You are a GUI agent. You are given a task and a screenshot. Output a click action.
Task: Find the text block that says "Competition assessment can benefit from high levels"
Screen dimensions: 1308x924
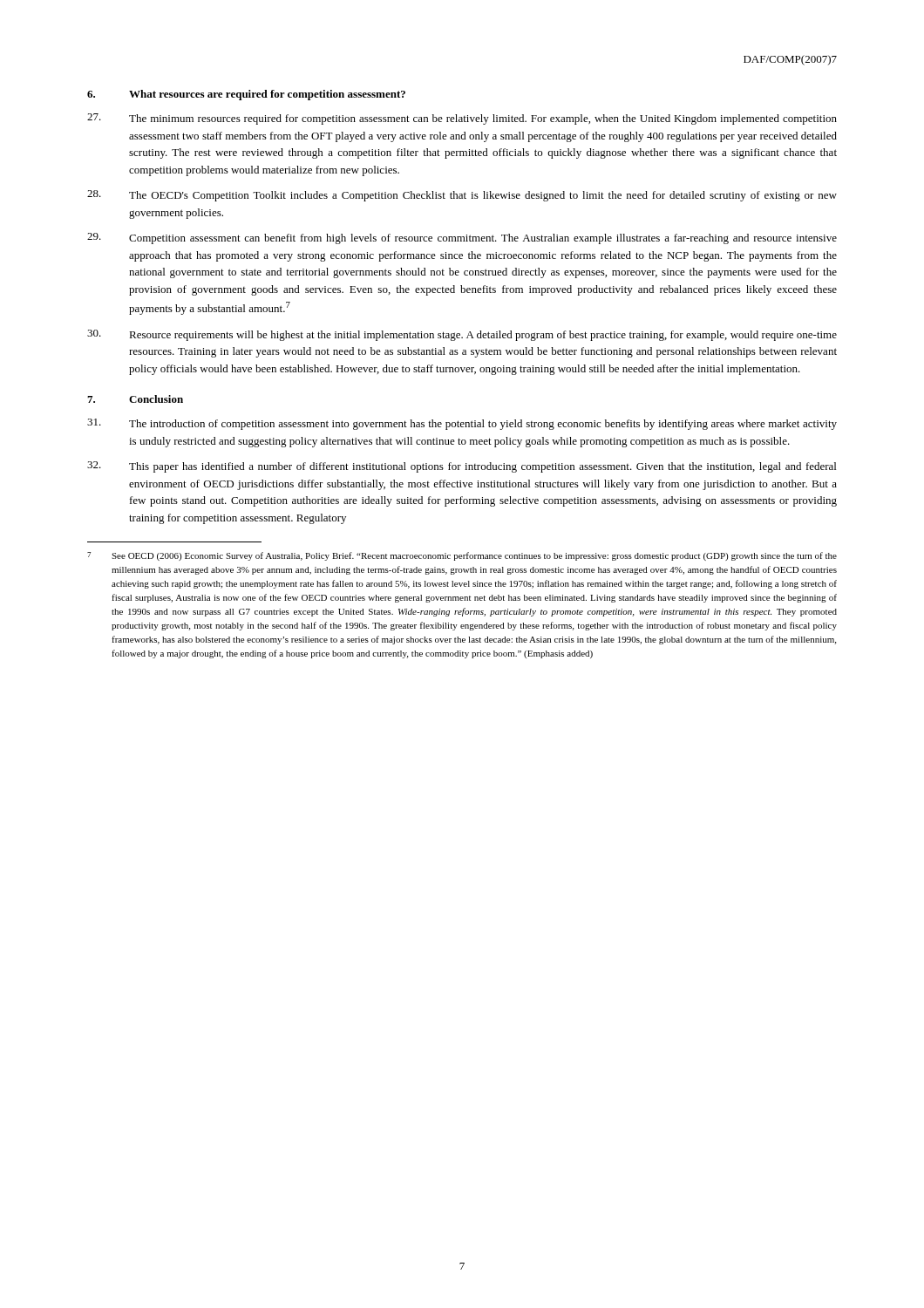tap(462, 273)
